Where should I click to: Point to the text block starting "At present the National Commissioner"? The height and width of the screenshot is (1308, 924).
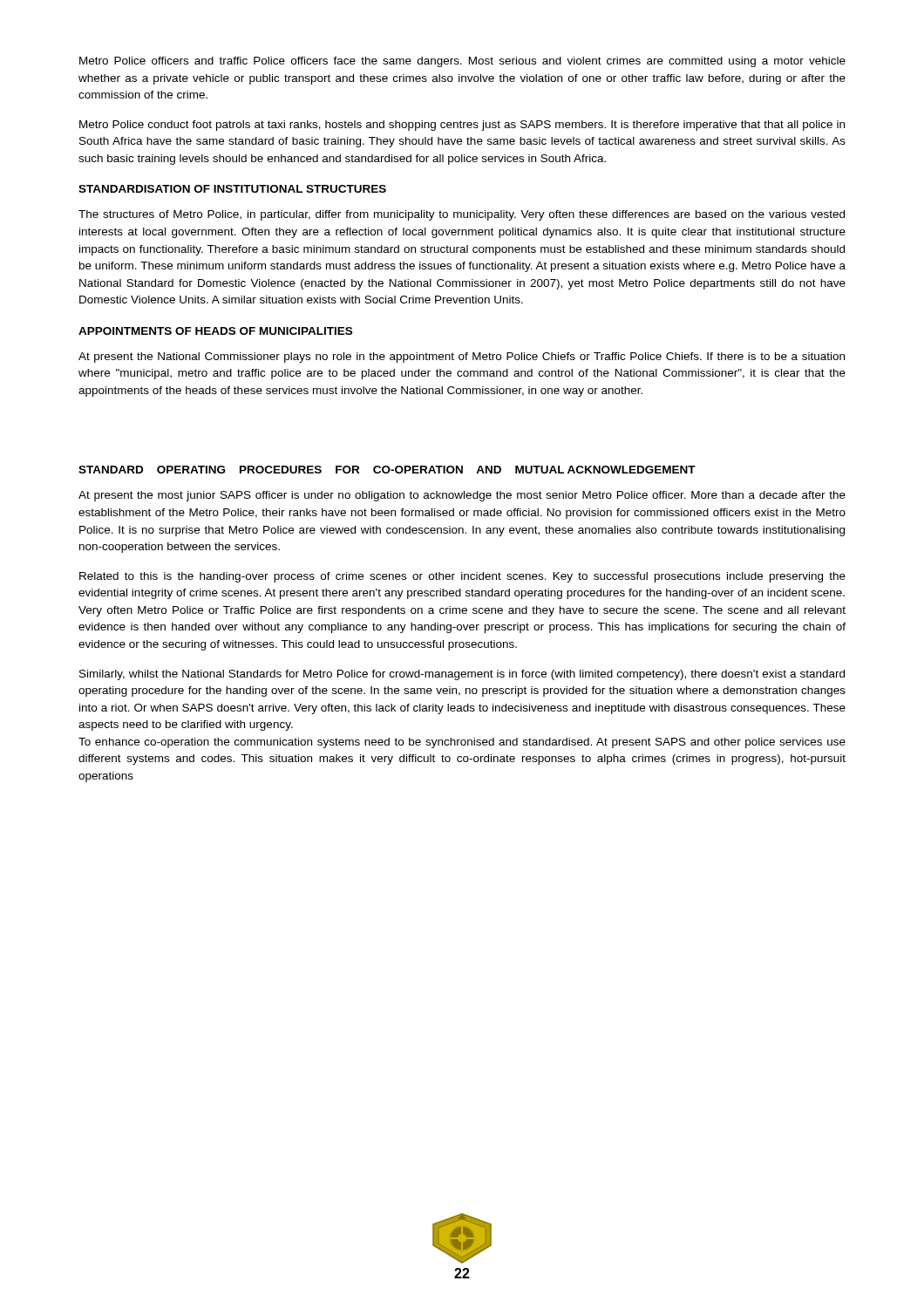[x=462, y=373]
